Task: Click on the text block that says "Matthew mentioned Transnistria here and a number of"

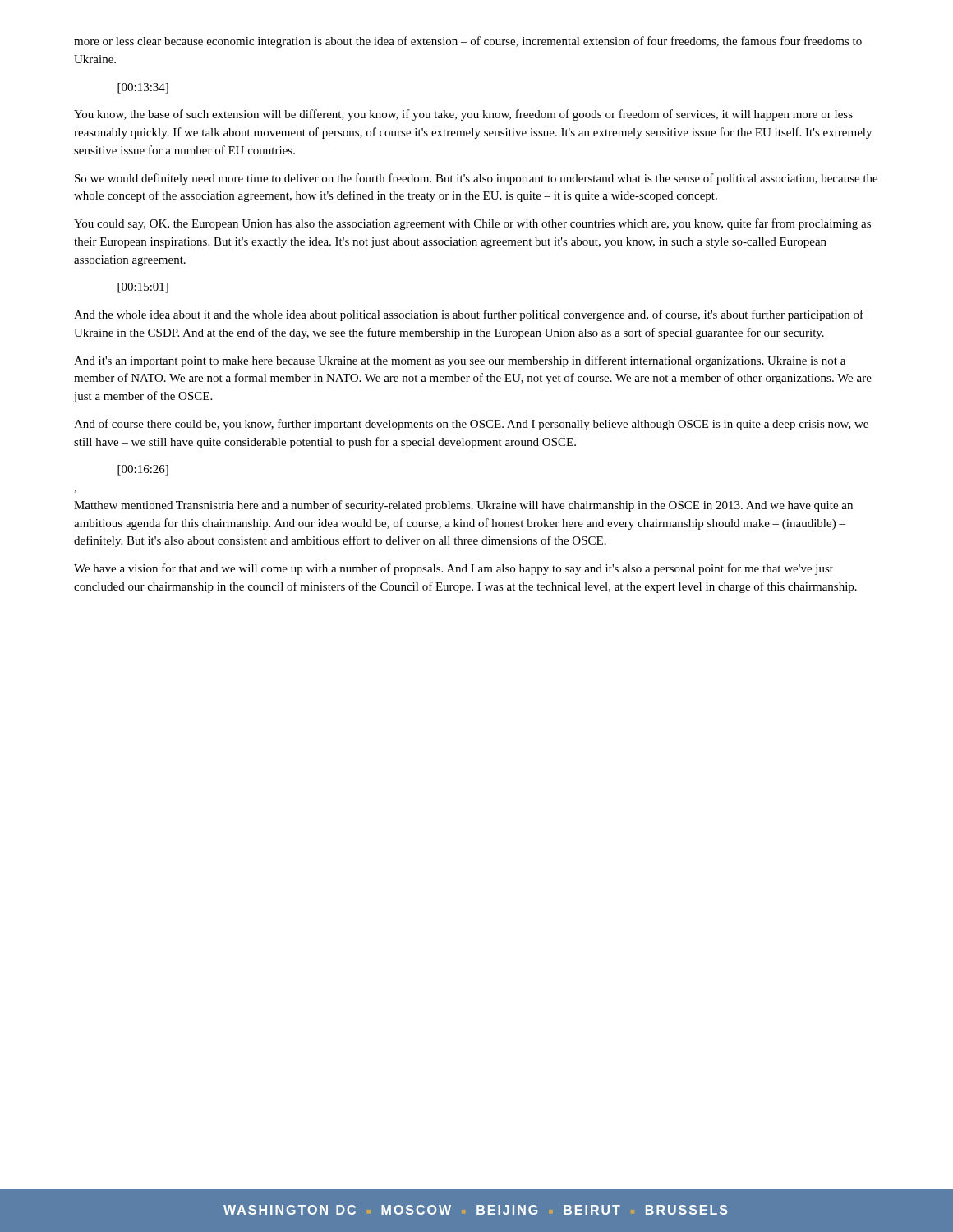Action: click(x=476, y=524)
